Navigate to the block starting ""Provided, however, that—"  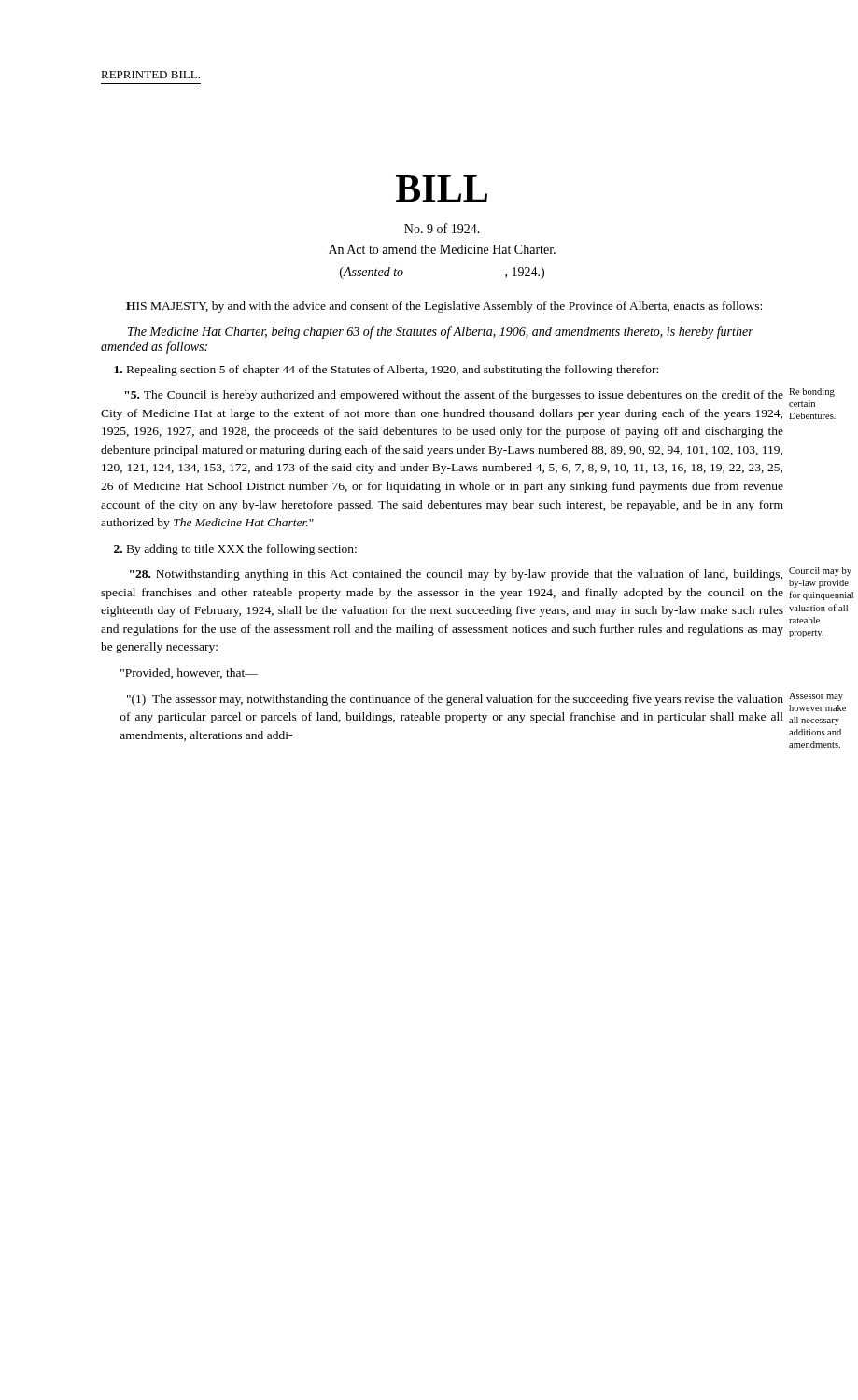pyautogui.click(x=189, y=672)
